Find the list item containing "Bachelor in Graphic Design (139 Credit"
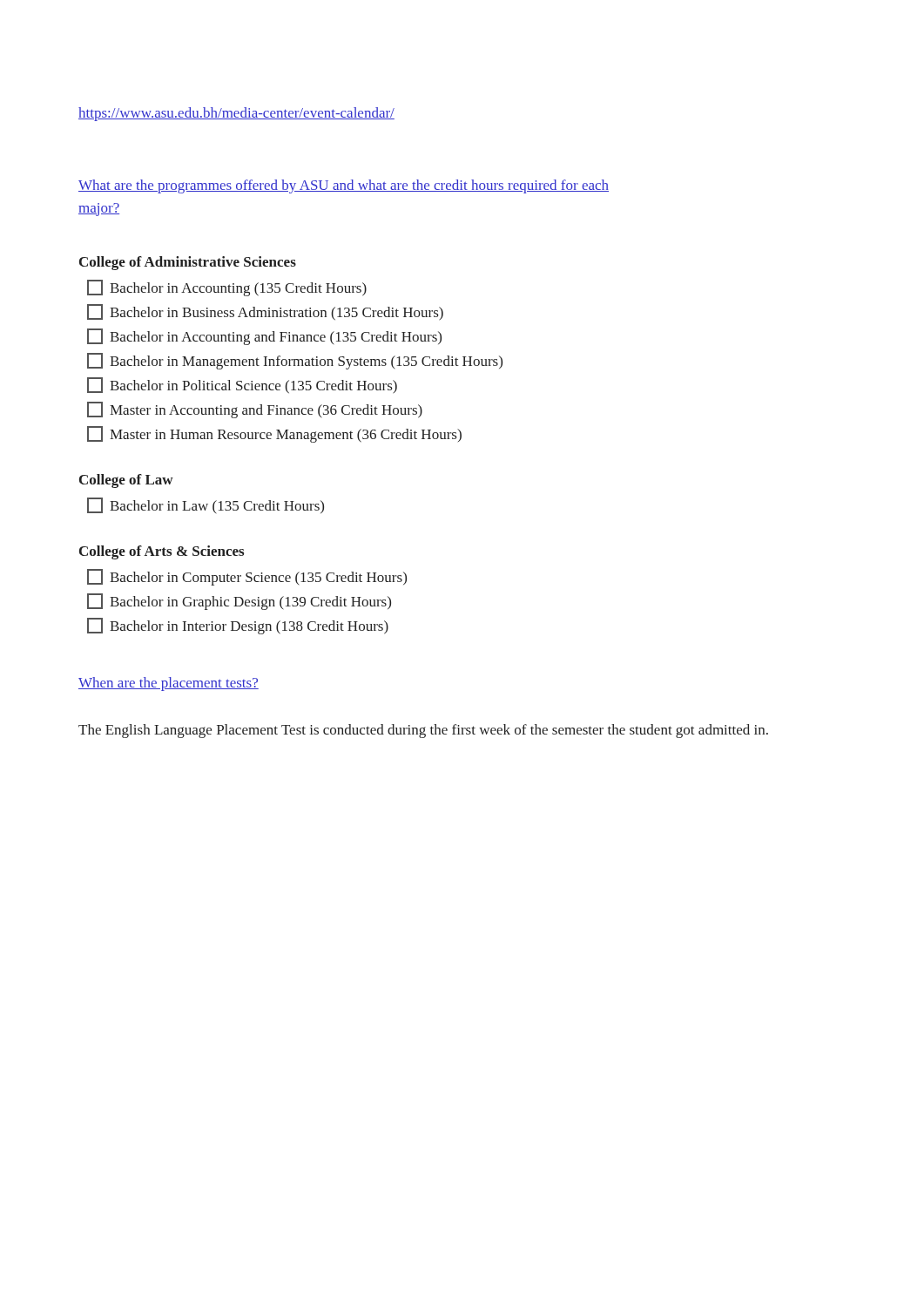 (239, 602)
